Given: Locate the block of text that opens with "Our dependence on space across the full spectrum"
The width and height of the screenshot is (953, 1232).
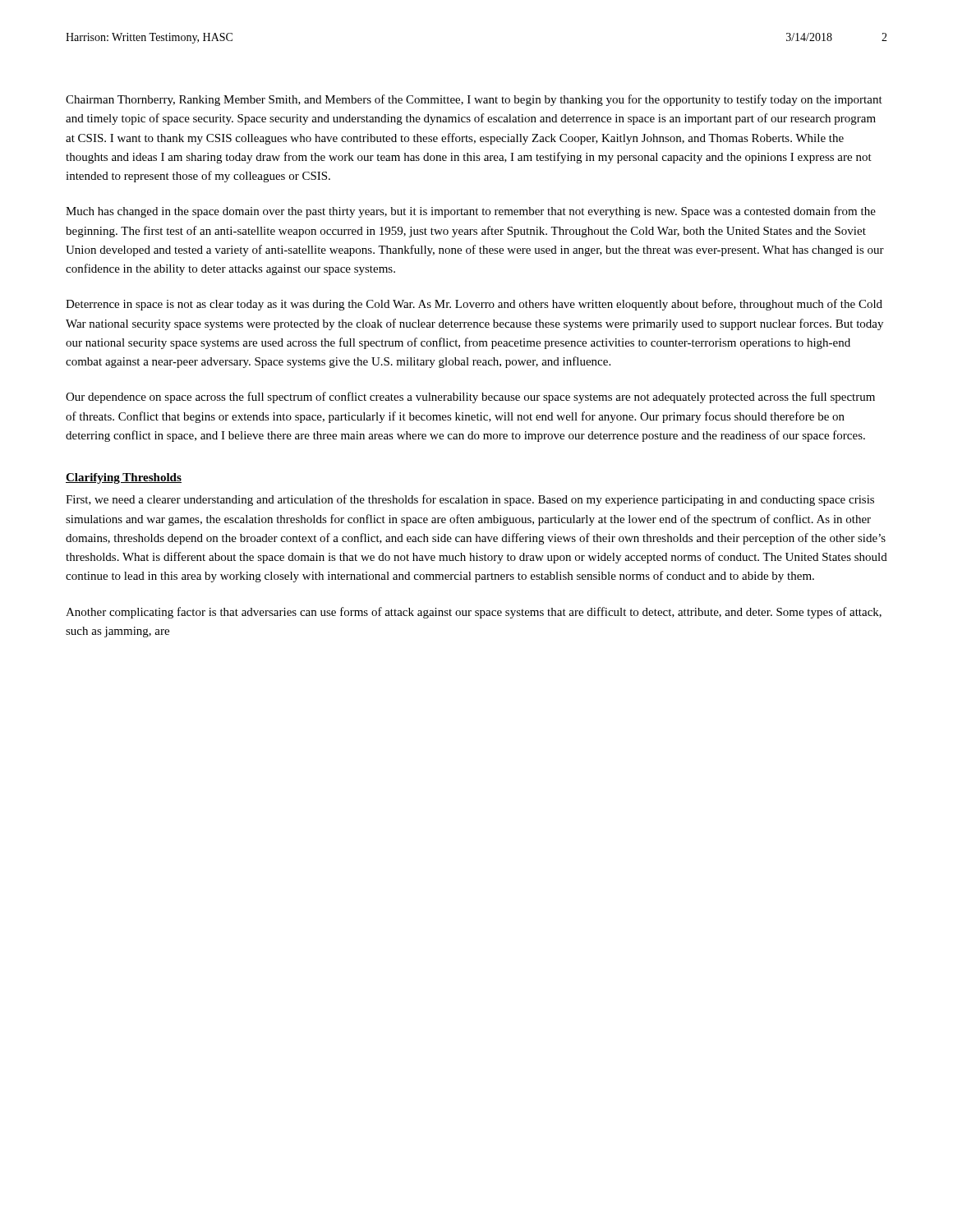Looking at the screenshot, I should click(x=471, y=416).
